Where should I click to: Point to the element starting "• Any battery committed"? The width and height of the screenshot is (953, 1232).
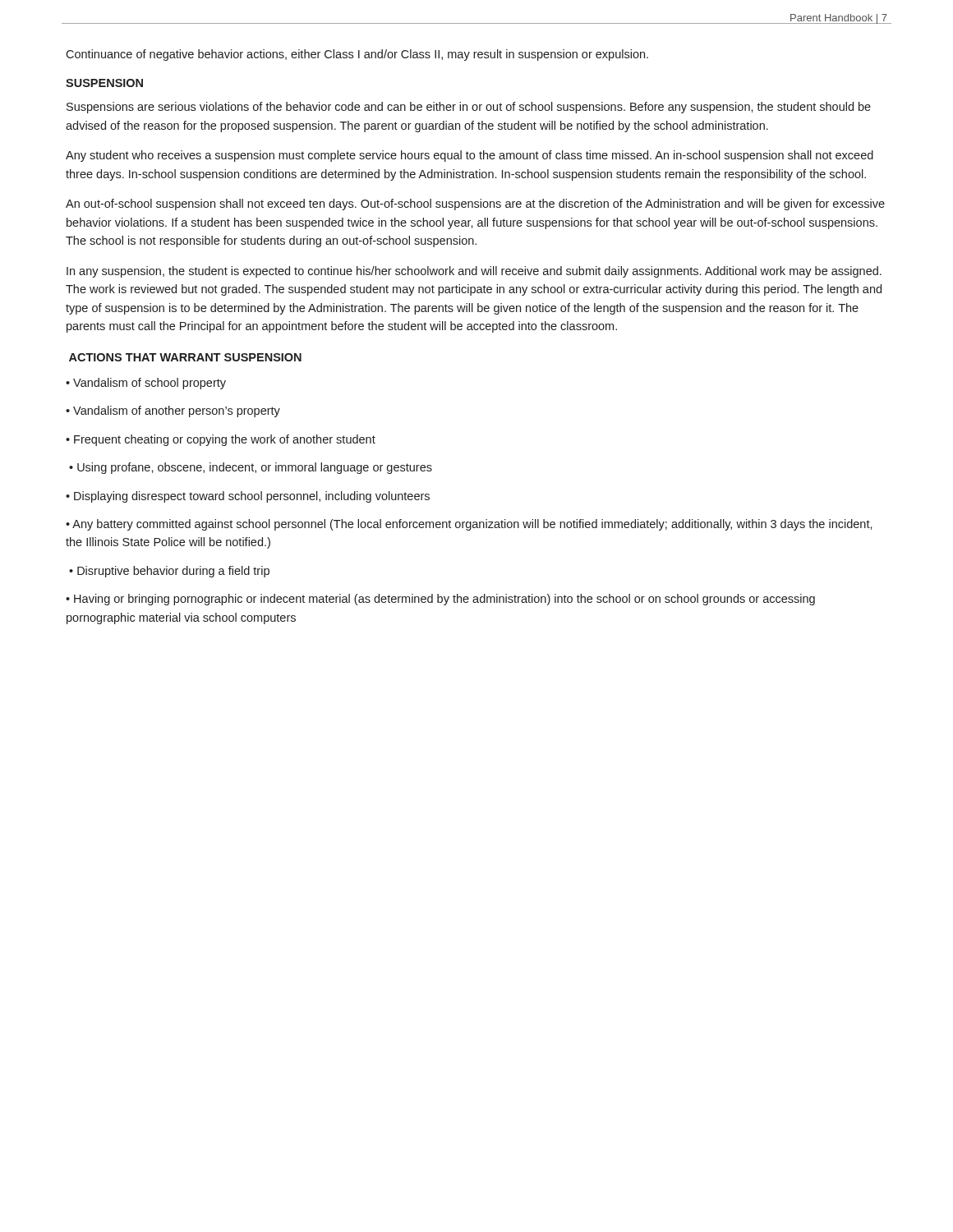point(469,533)
